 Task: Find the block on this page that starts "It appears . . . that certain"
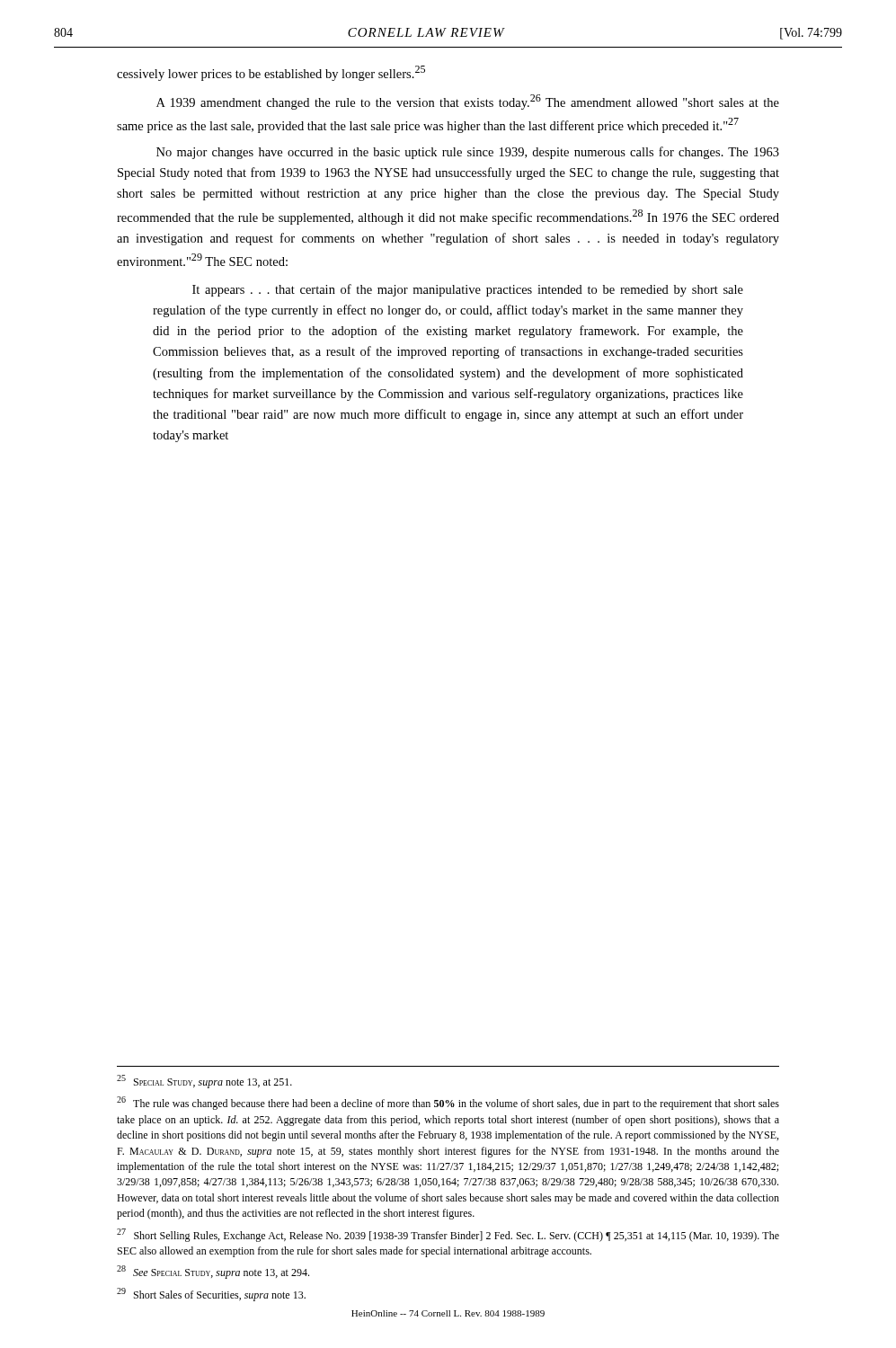click(448, 363)
